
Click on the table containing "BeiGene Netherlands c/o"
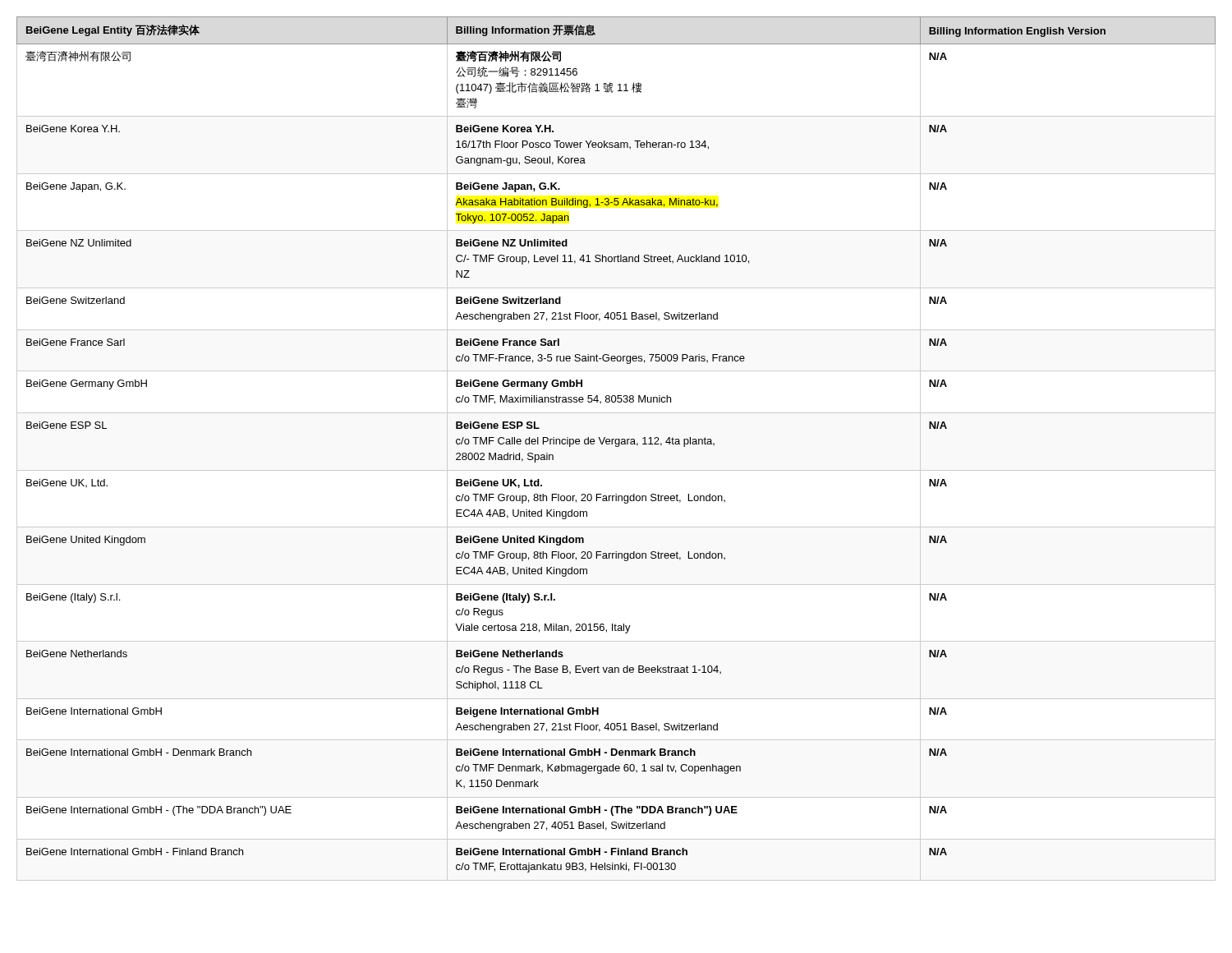[616, 449]
